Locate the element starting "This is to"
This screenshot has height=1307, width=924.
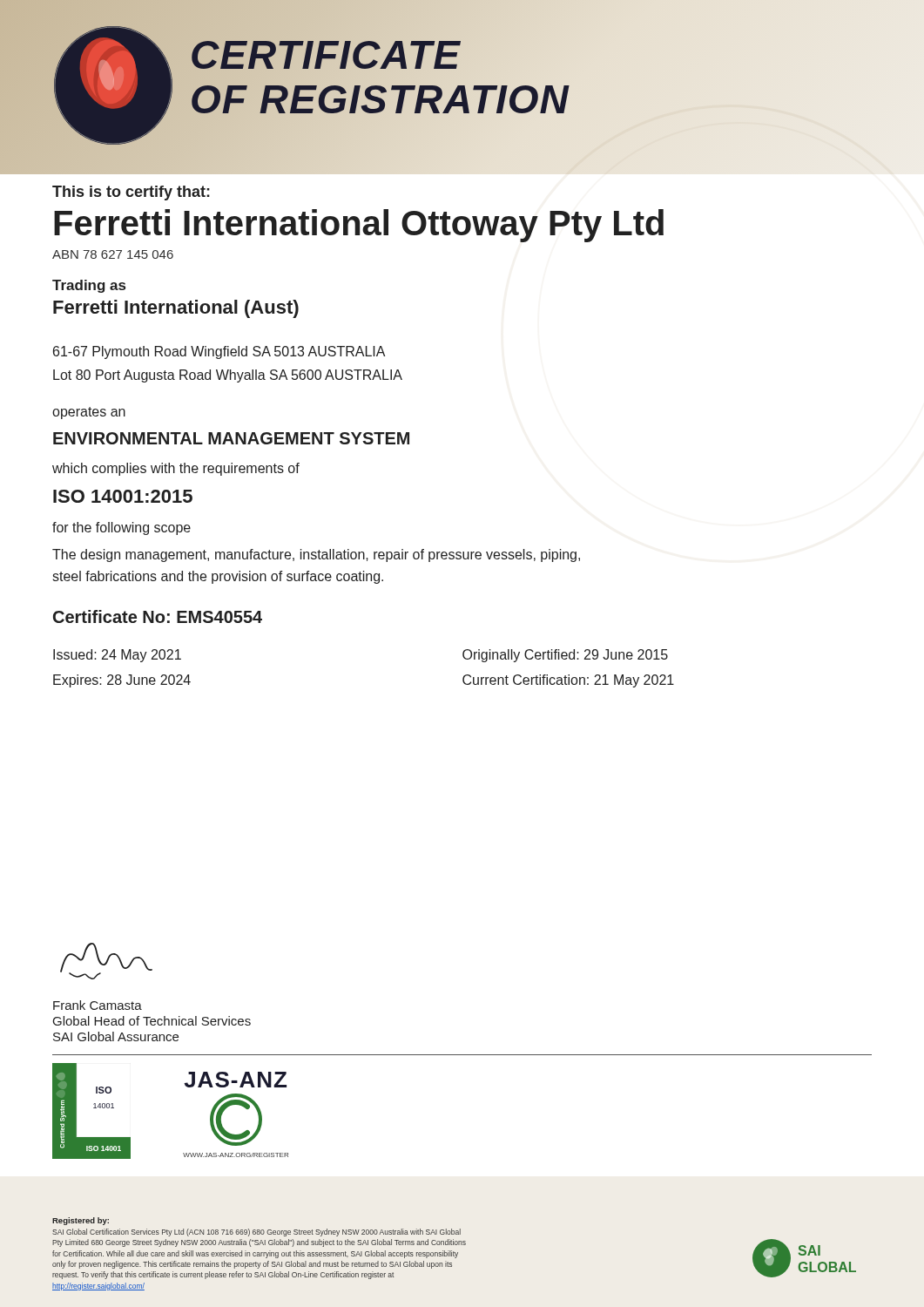(x=132, y=192)
